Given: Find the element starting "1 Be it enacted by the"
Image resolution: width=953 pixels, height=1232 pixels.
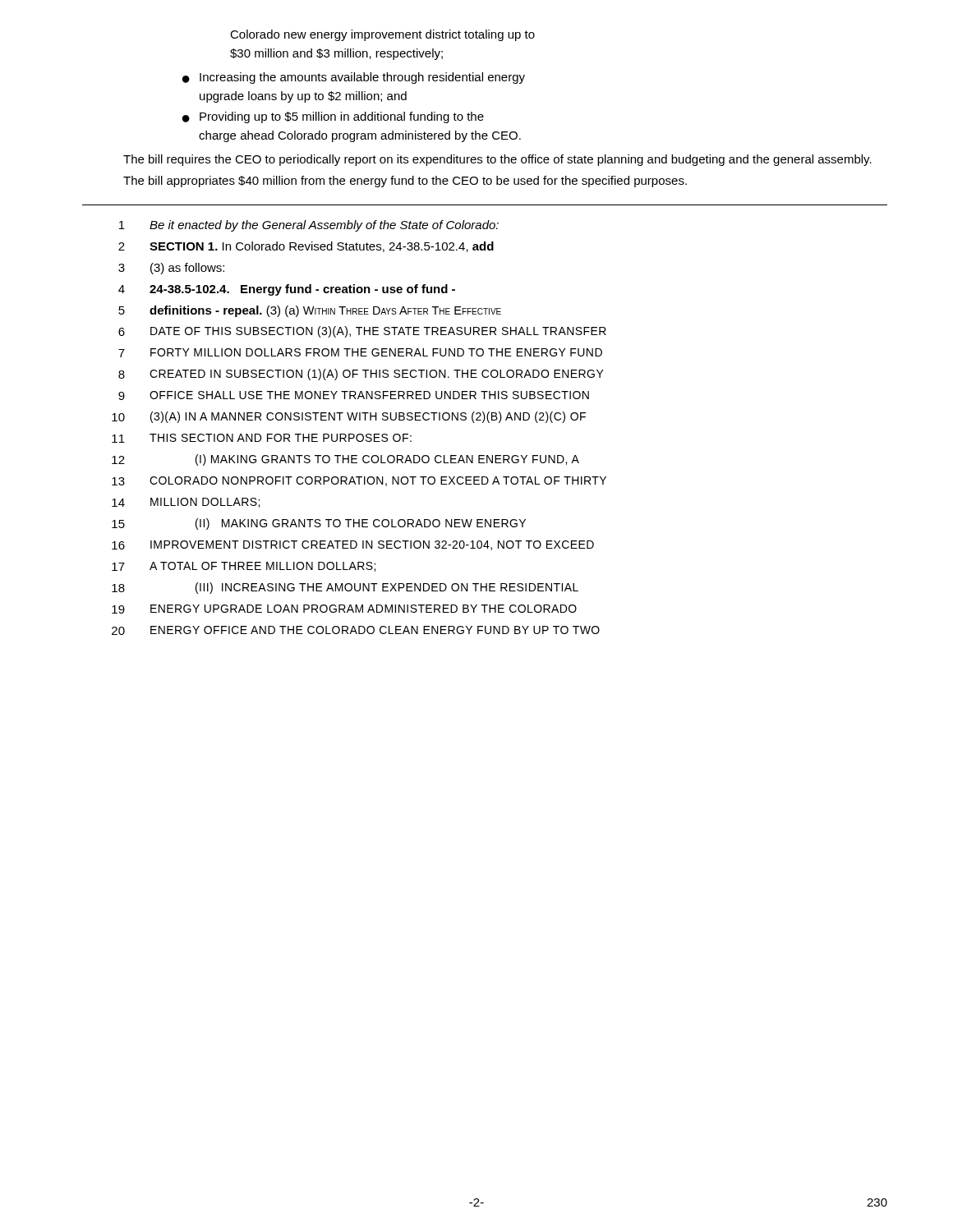Looking at the screenshot, I should (x=485, y=225).
